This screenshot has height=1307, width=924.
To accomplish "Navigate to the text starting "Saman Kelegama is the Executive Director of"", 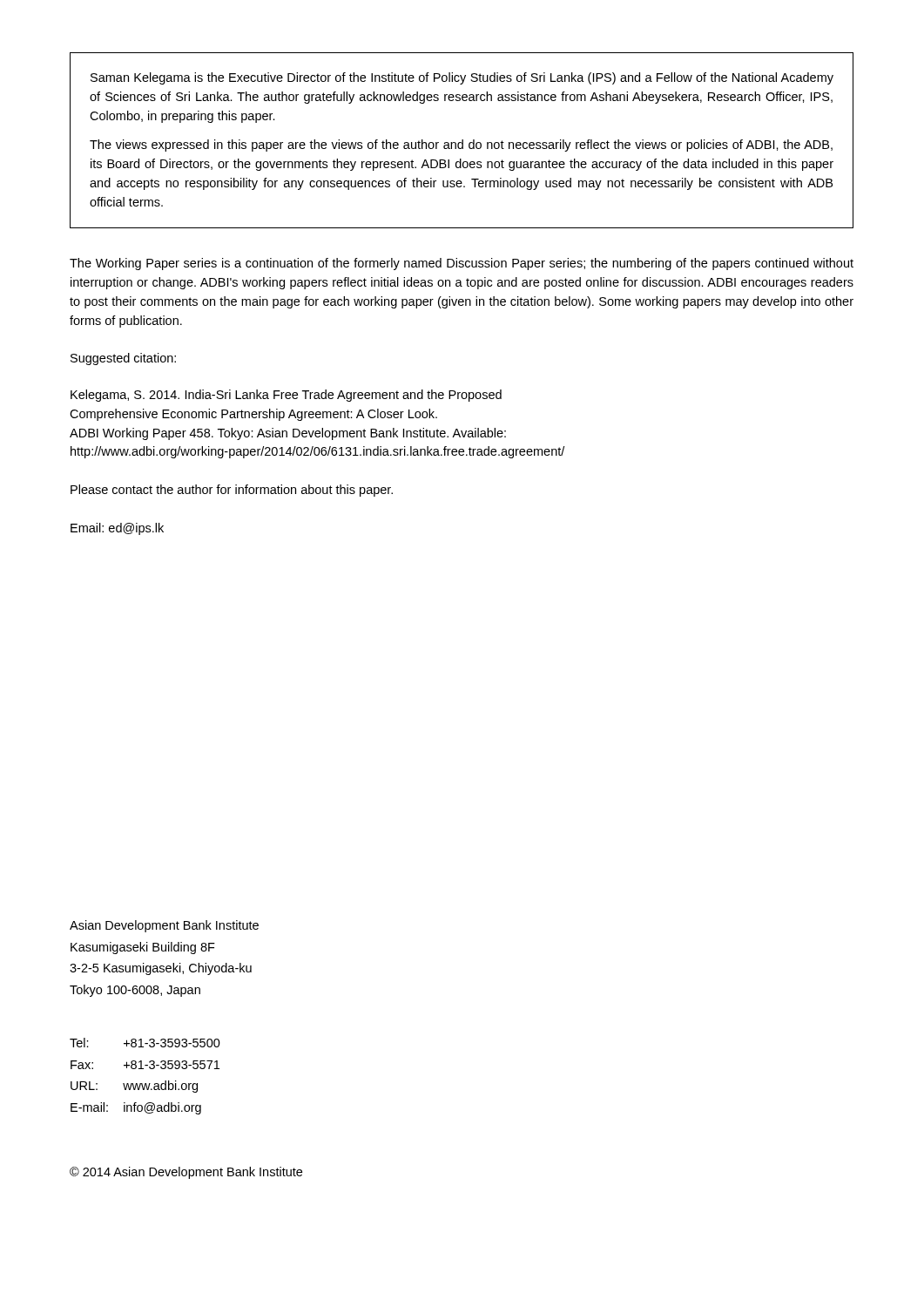I will point(462,140).
